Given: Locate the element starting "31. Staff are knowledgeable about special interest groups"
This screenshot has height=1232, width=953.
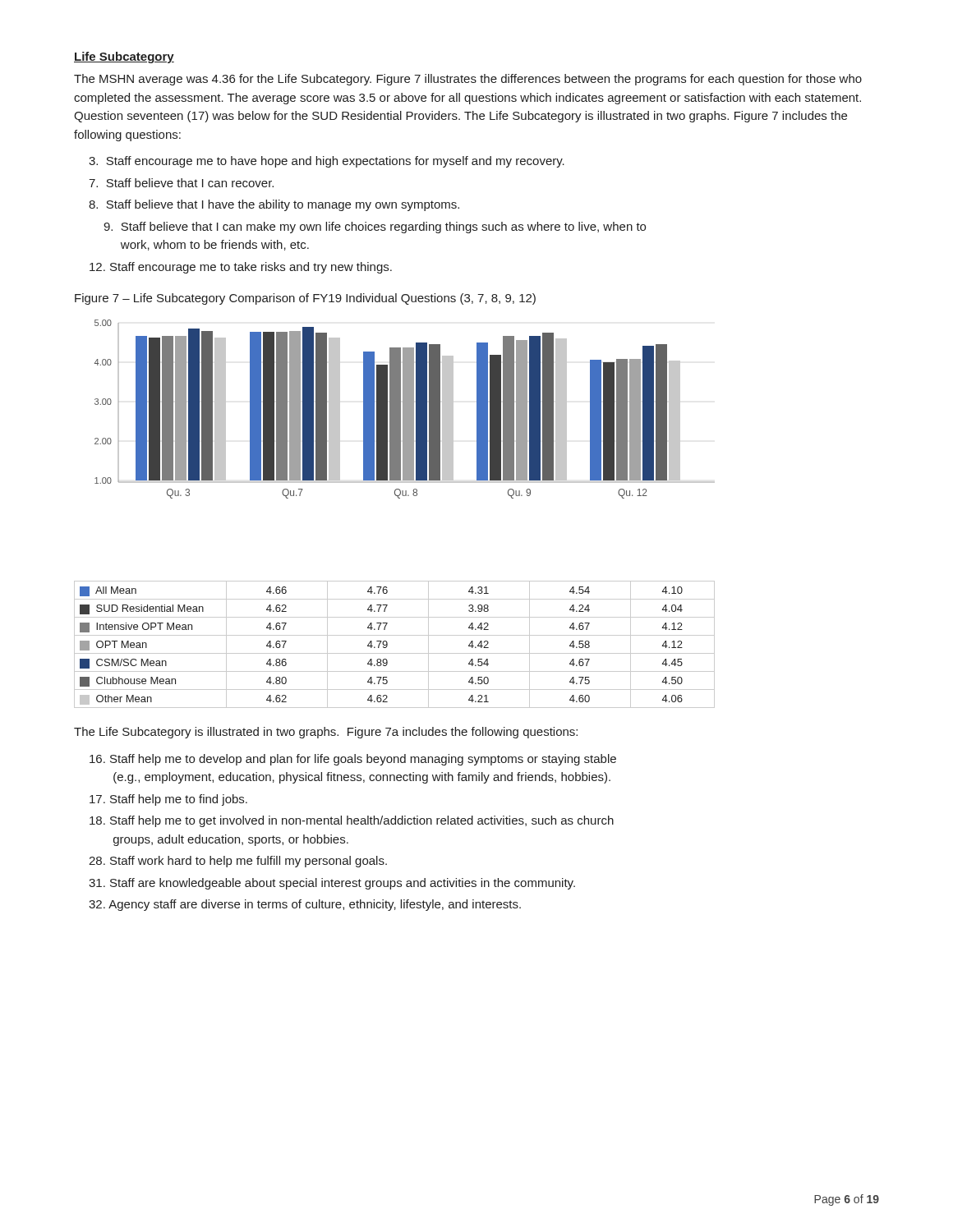Looking at the screenshot, I should 332,882.
